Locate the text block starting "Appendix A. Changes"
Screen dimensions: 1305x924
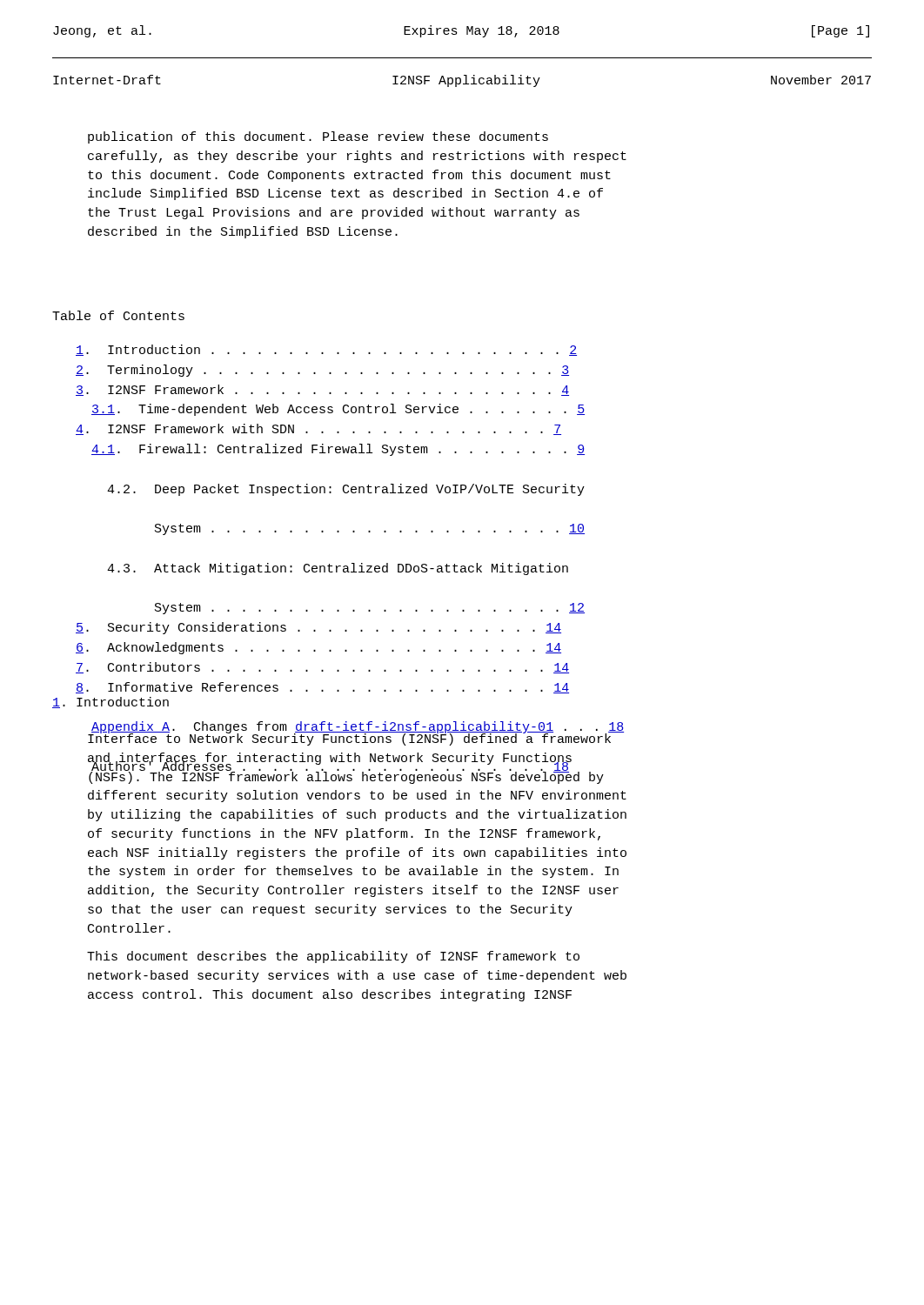pyautogui.click(x=338, y=728)
